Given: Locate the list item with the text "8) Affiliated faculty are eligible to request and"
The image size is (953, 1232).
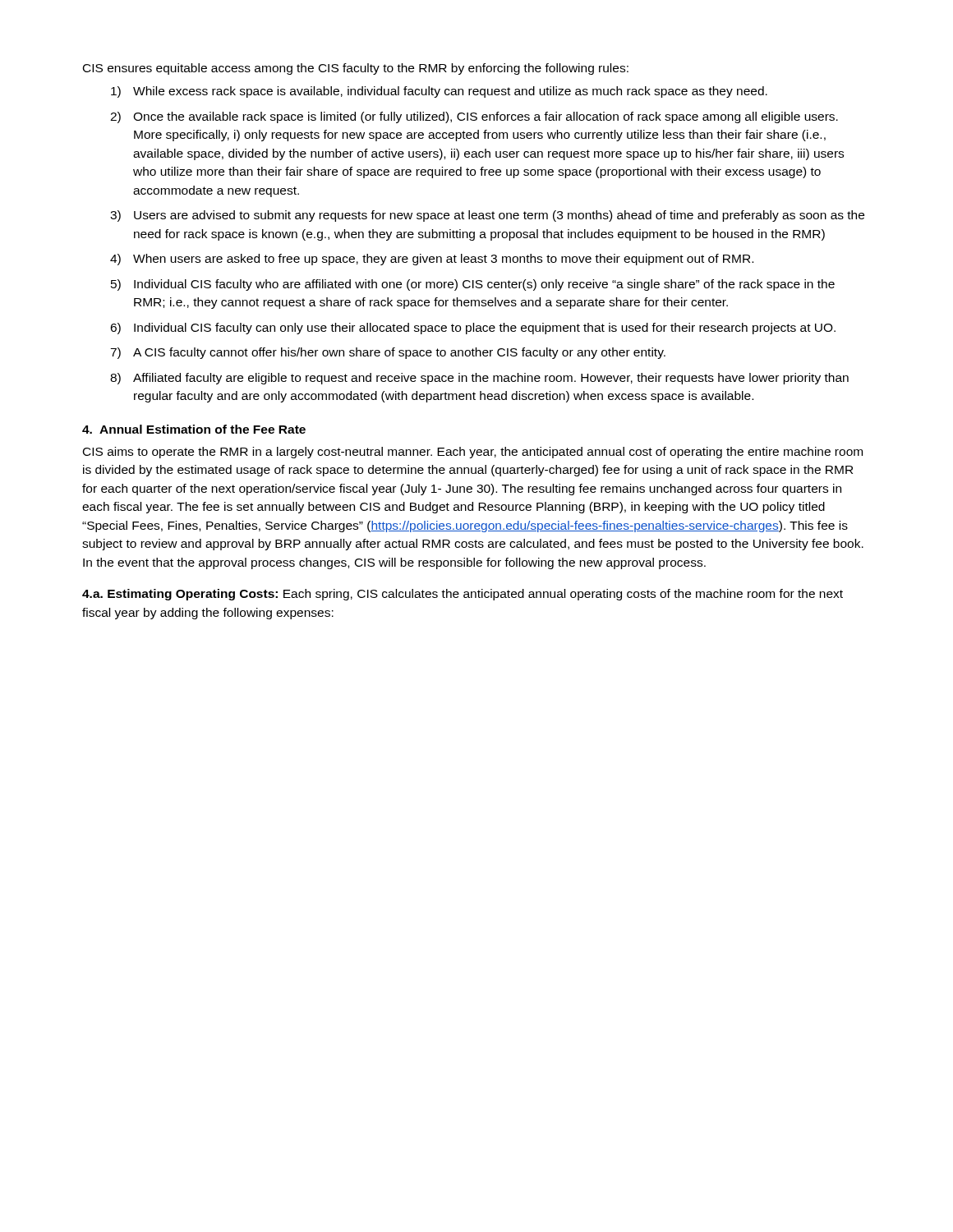Looking at the screenshot, I should point(490,387).
